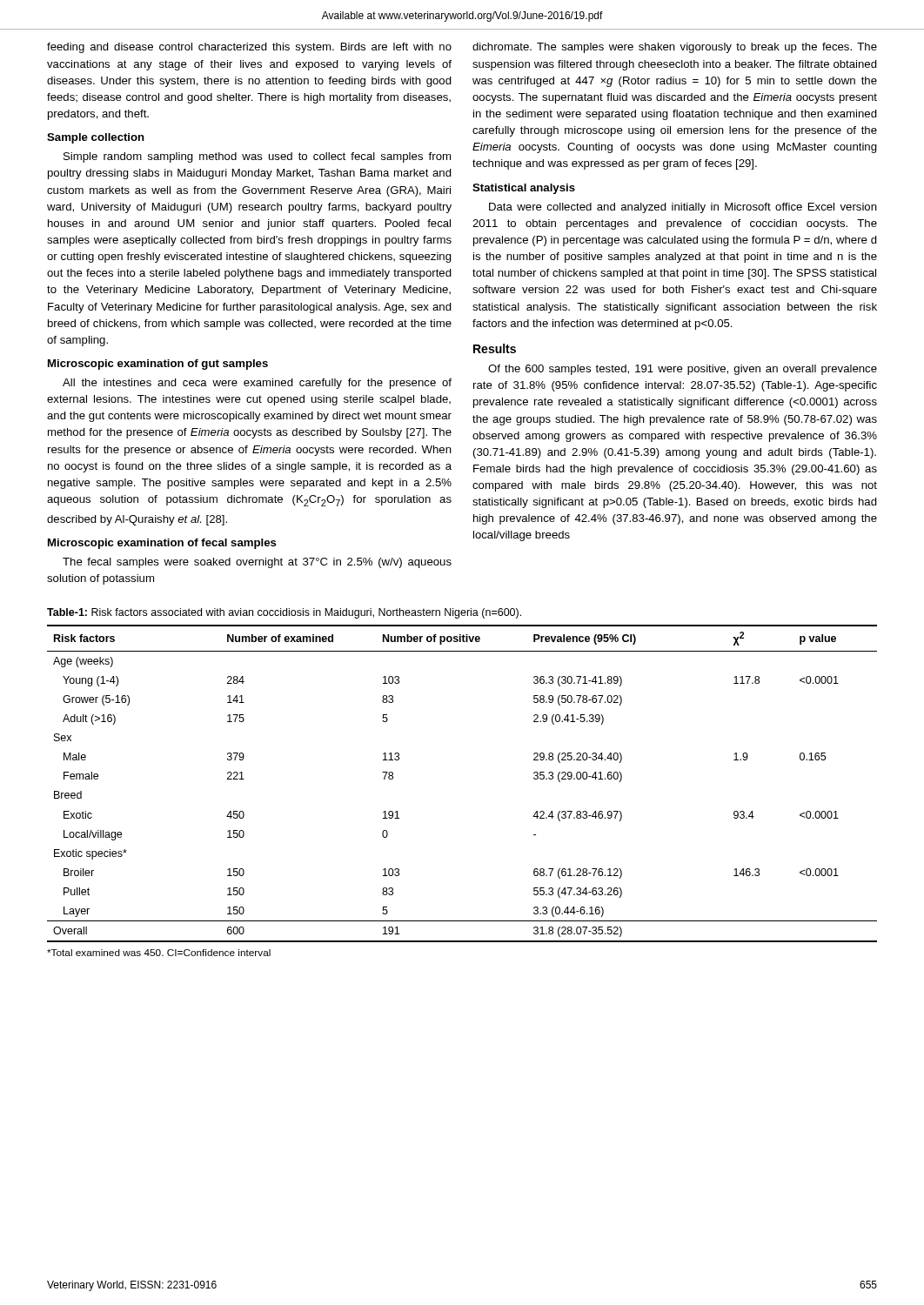Where does it say "Microscopic examination of fecal samples"?

[162, 542]
